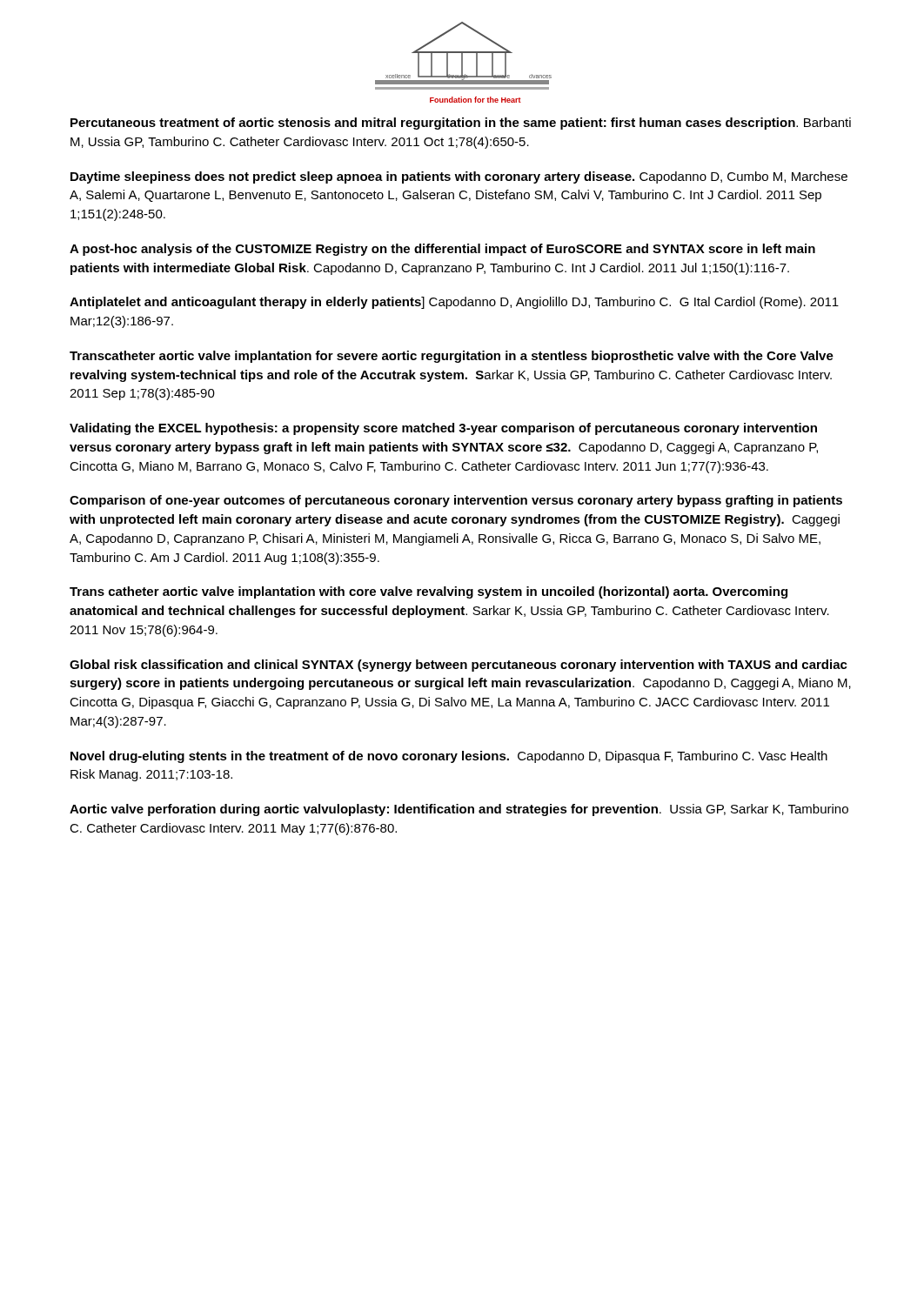924x1305 pixels.
Task: Point to the block beginning "Daytime sleepiness does not predict sleep apnoea"
Action: 462,195
